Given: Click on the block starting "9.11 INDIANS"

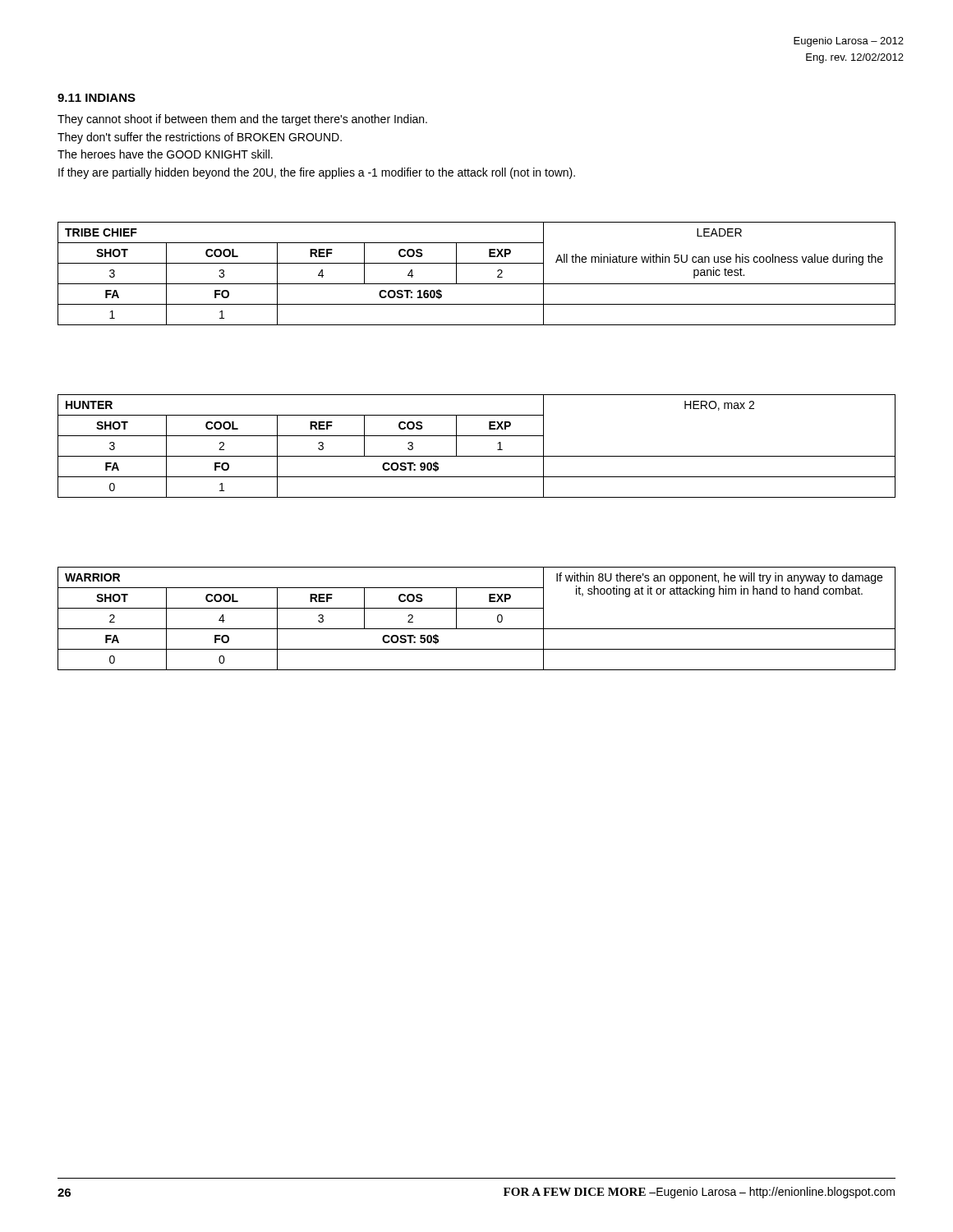Looking at the screenshot, I should click(x=97, y=97).
